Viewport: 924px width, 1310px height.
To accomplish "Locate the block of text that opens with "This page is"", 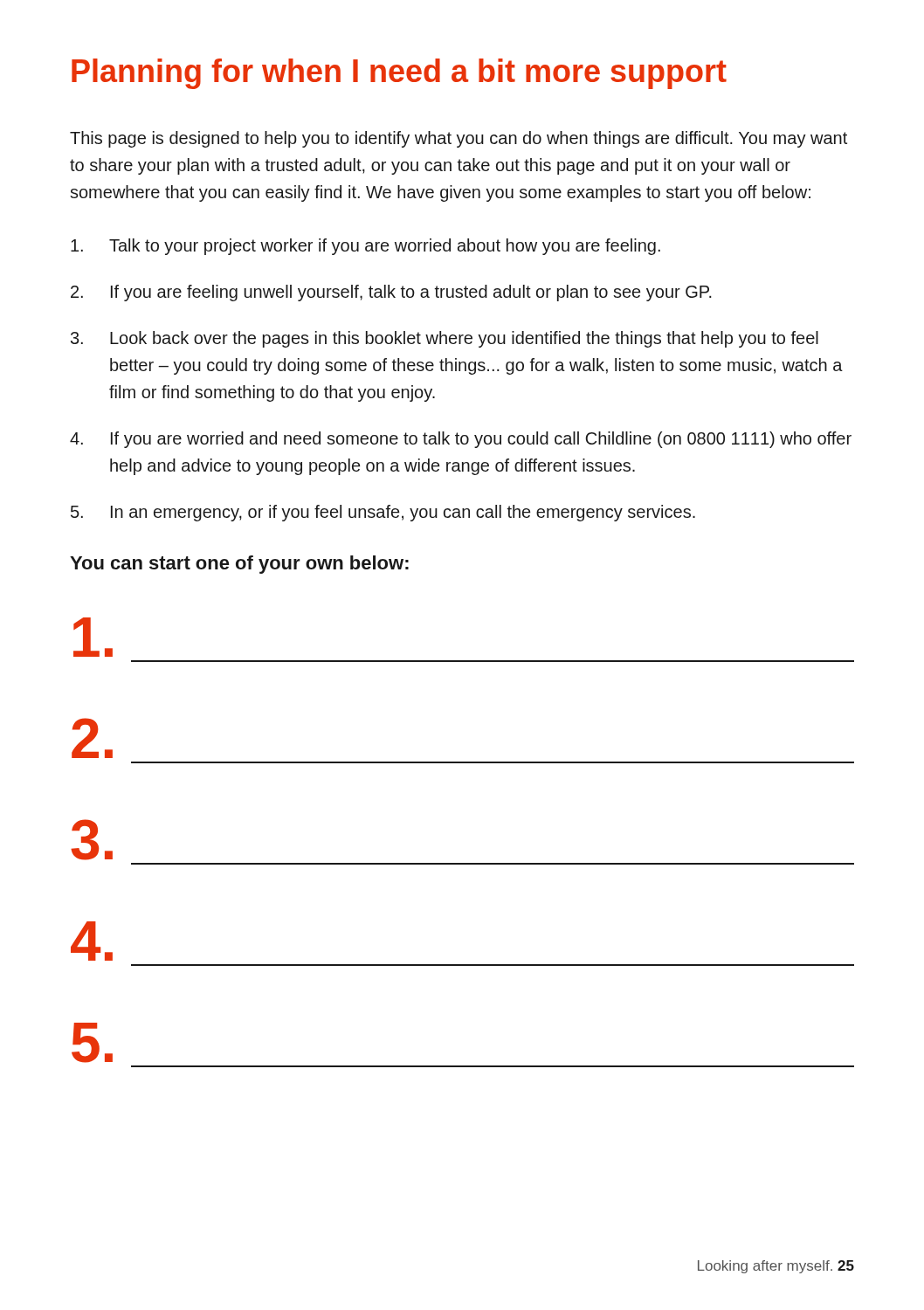I will point(459,165).
